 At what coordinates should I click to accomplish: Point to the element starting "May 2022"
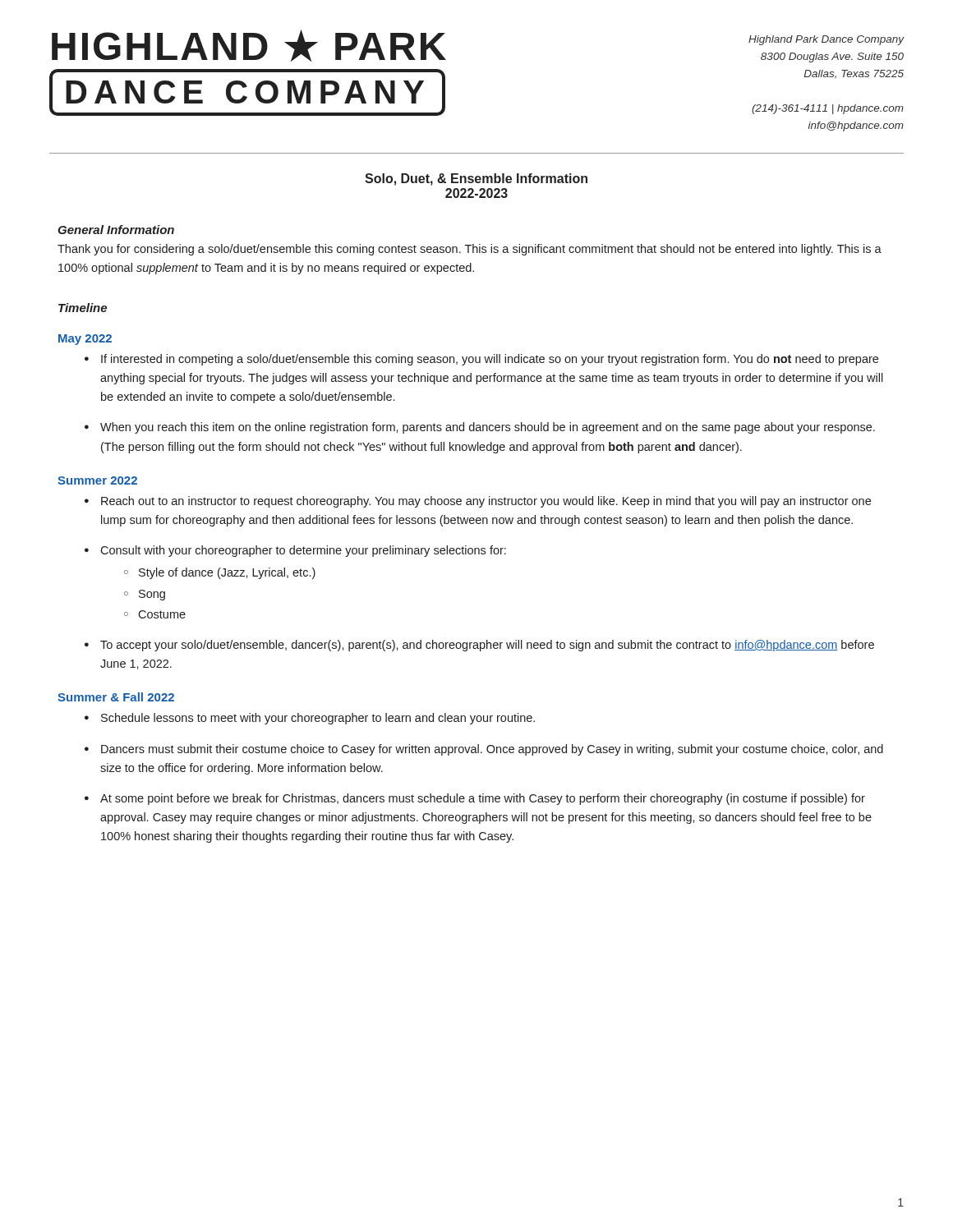[x=85, y=338]
